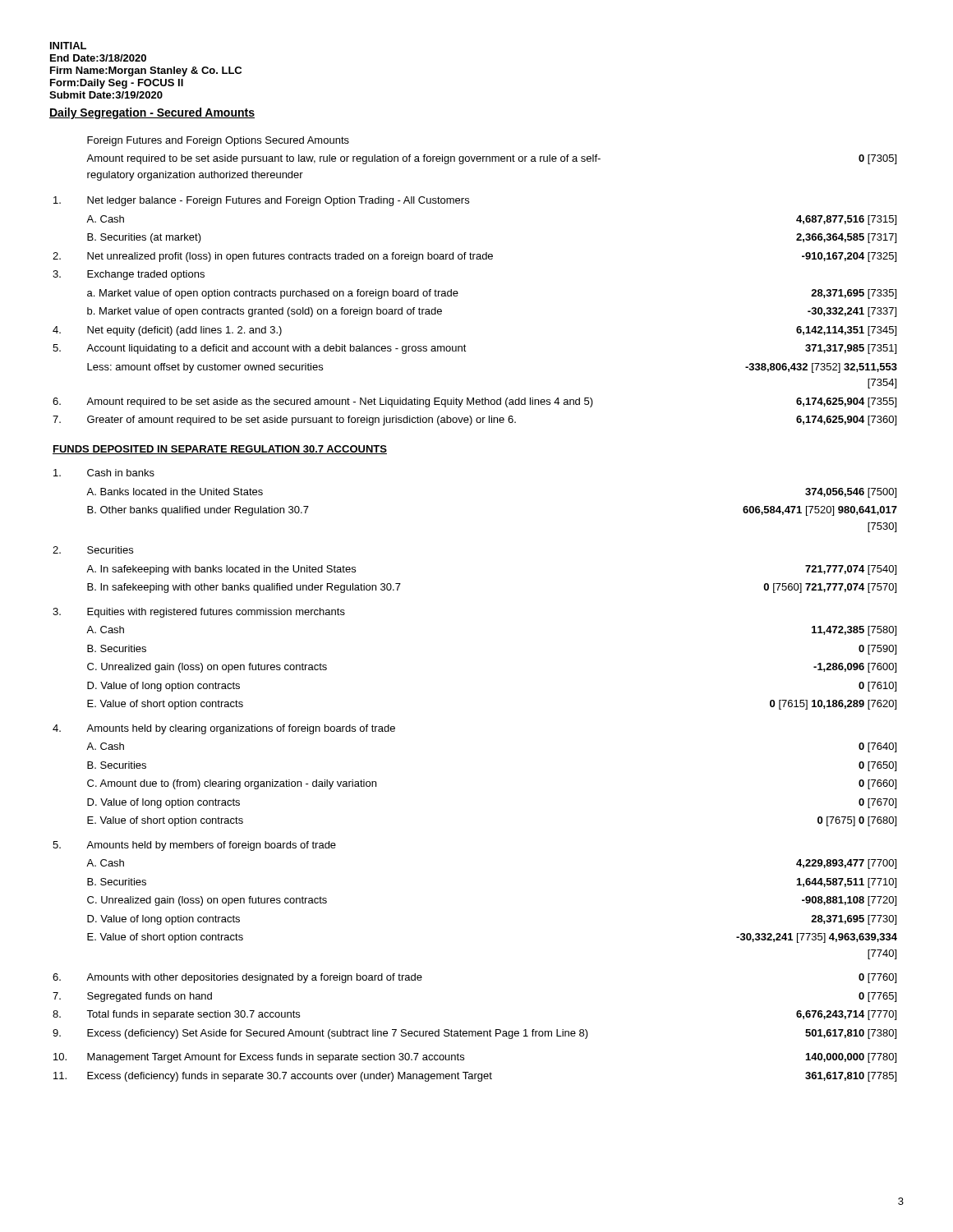Locate the text block starting "Exchange traded options"
This screenshot has height=1232, width=953.
(146, 274)
